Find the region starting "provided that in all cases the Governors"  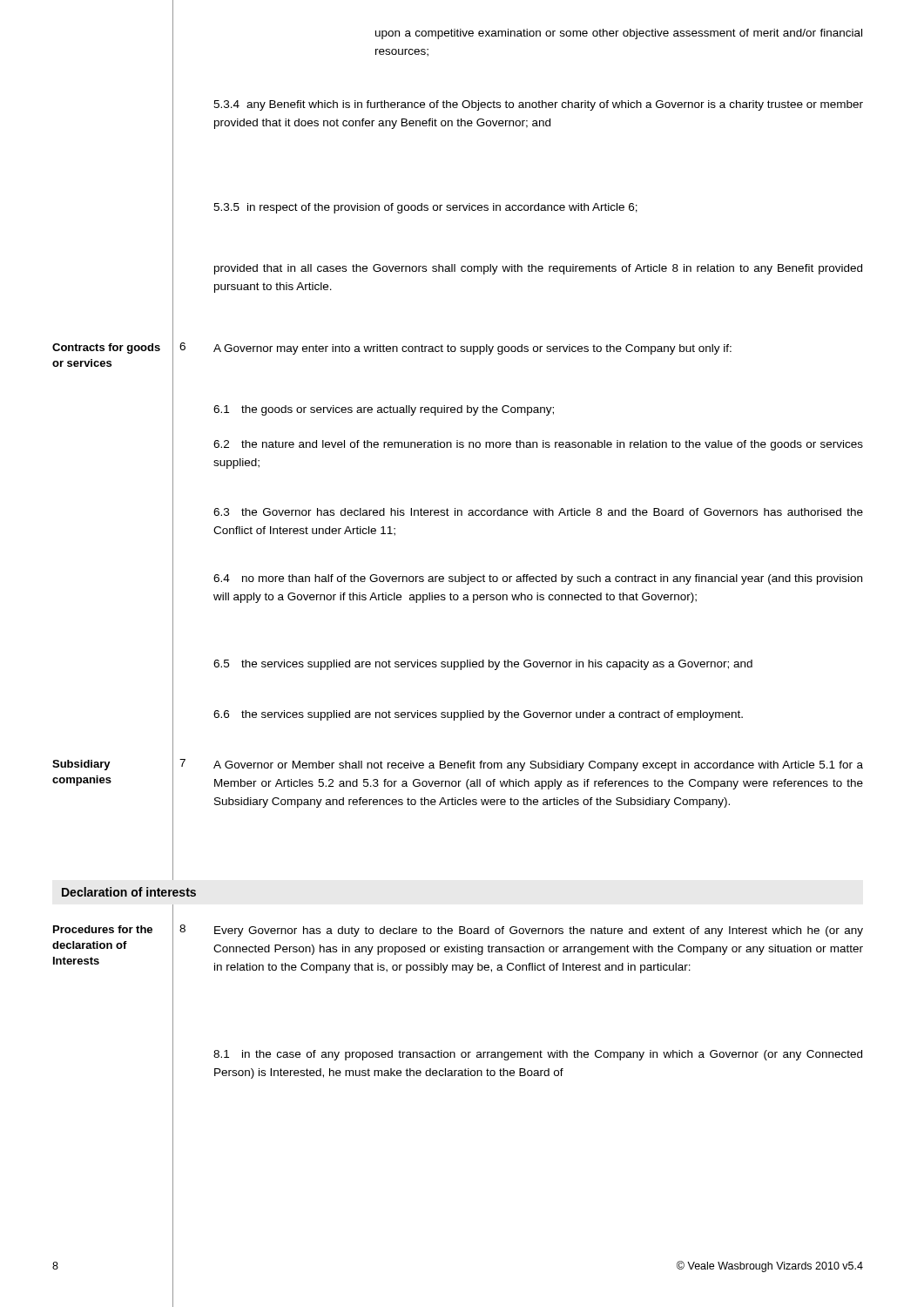tap(538, 277)
